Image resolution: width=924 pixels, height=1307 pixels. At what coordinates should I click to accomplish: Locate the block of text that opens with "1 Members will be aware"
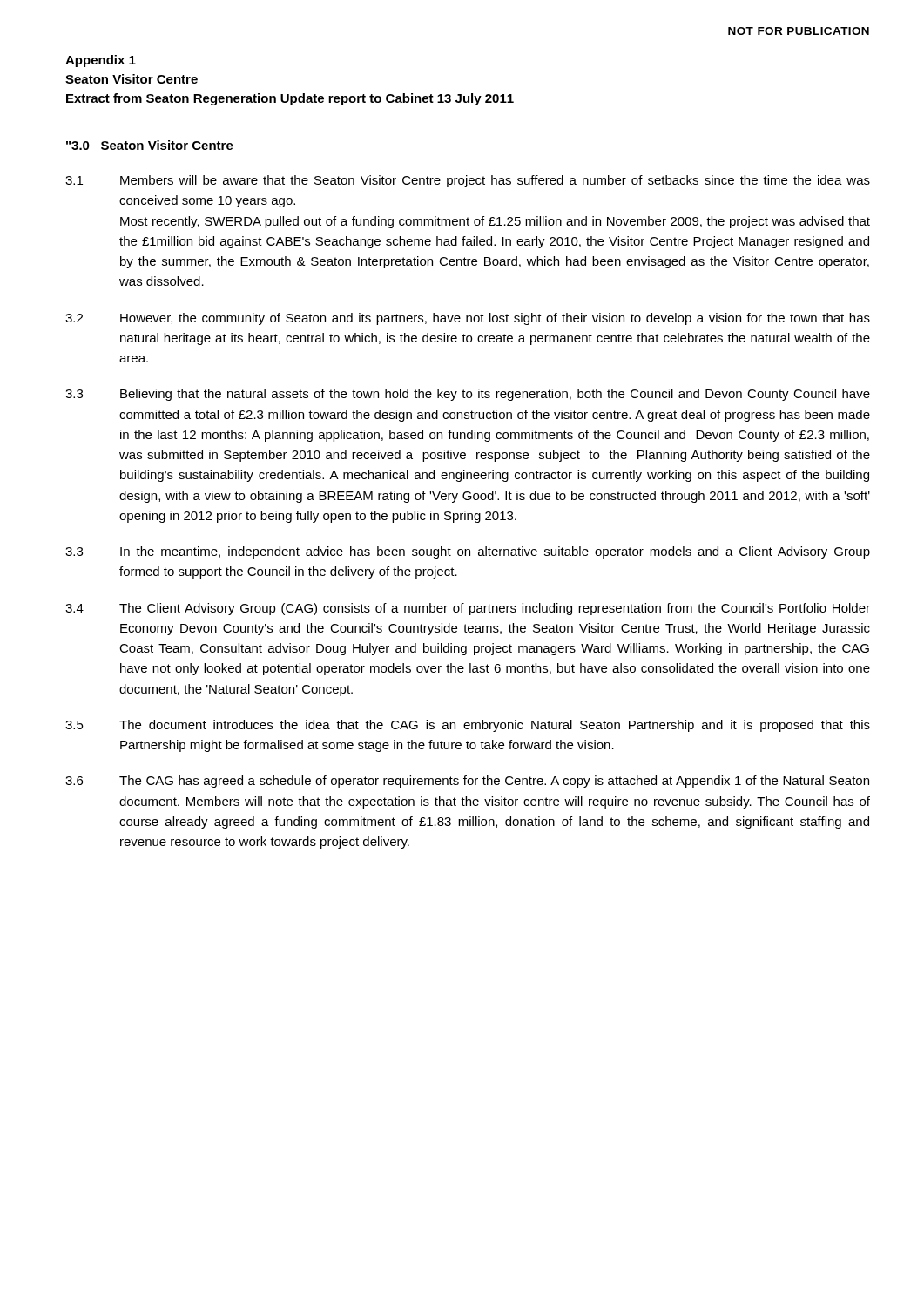click(x=468, y=231)
